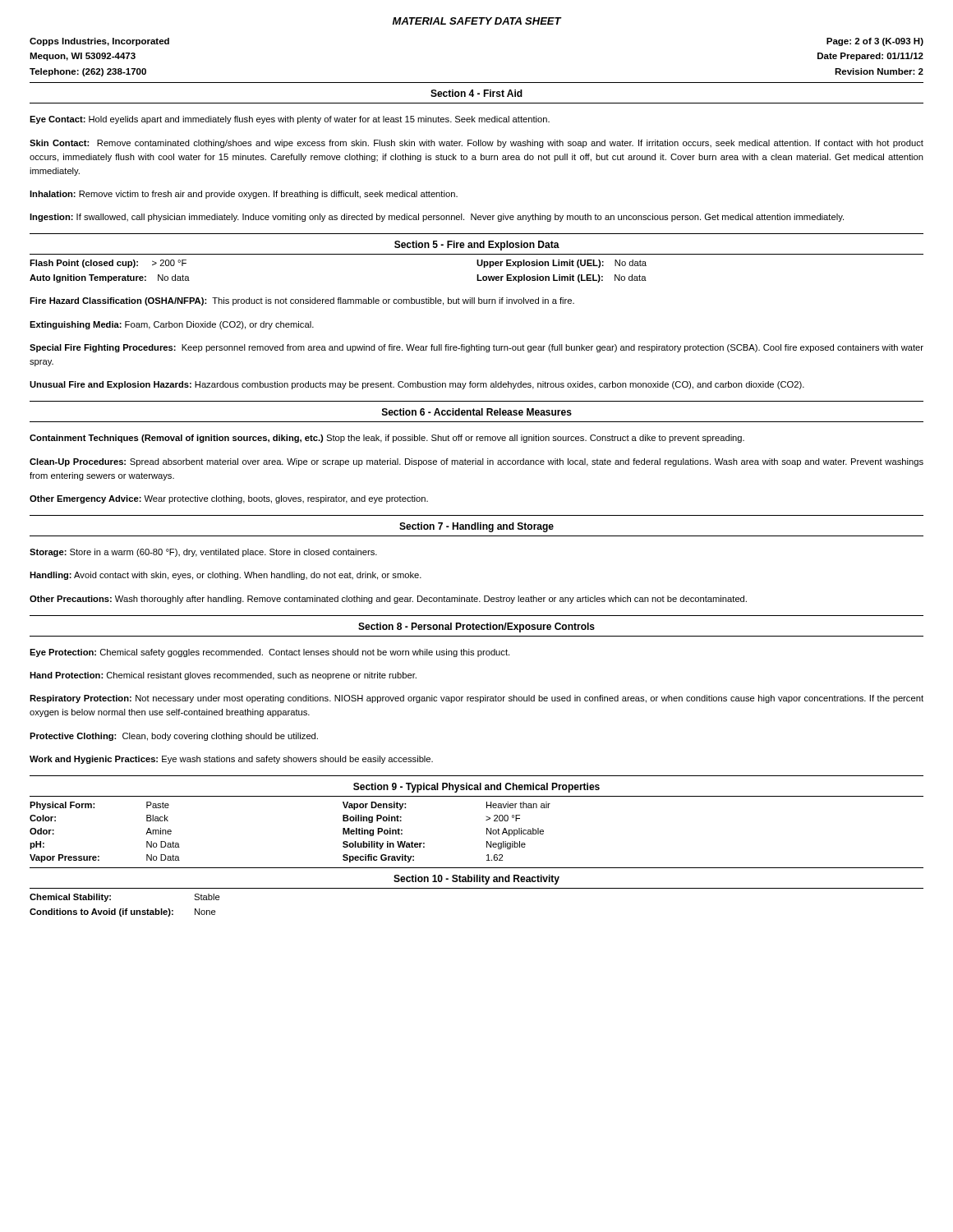Screen dimensions: 1232x953
Task: Locate the block of text that opens with "Eye Protection: Chemical safety goggles recommended. Contact lenses"
Action: (476, 706)
